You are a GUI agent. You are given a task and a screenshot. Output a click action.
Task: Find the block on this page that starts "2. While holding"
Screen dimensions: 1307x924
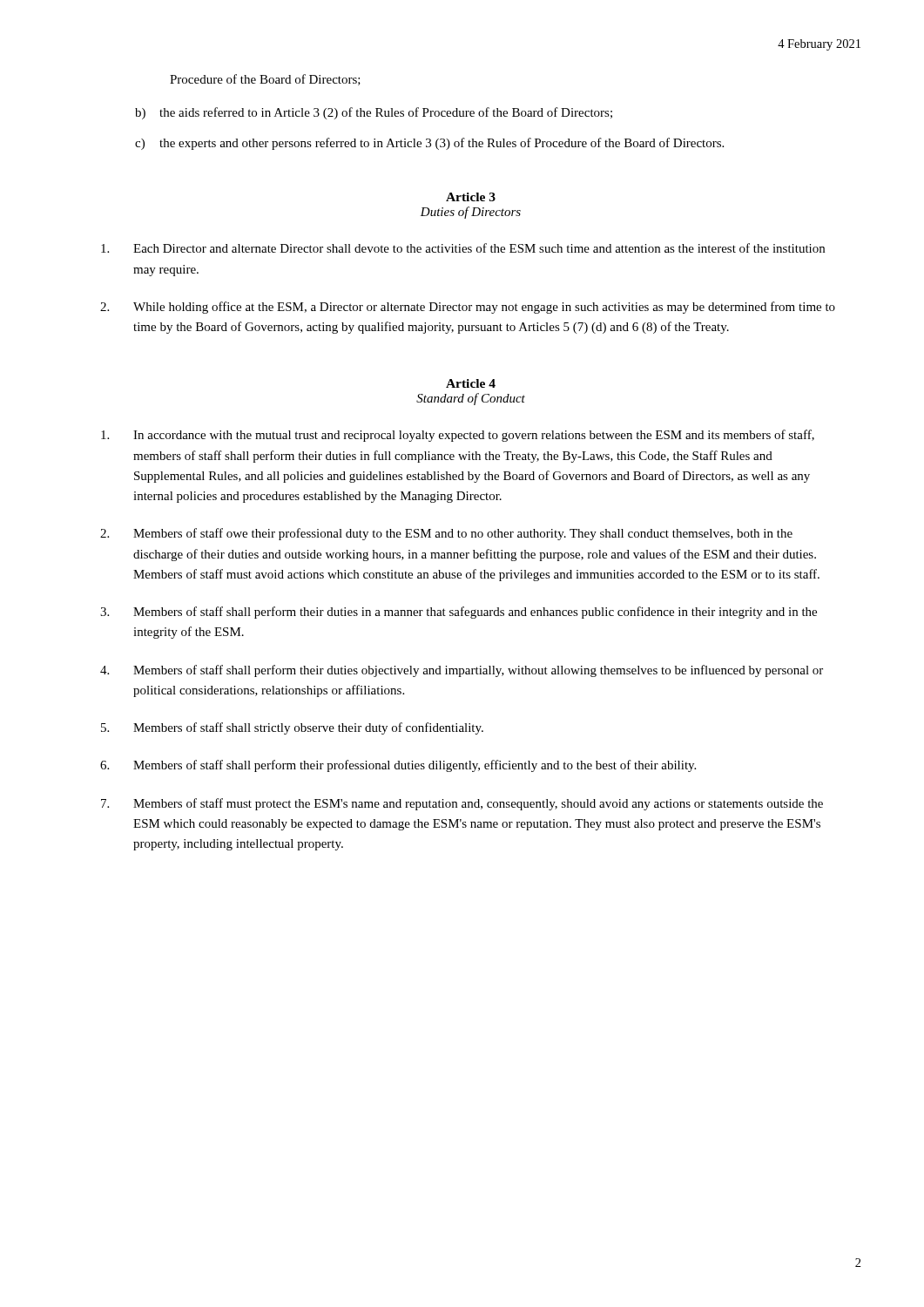[471, 317]
